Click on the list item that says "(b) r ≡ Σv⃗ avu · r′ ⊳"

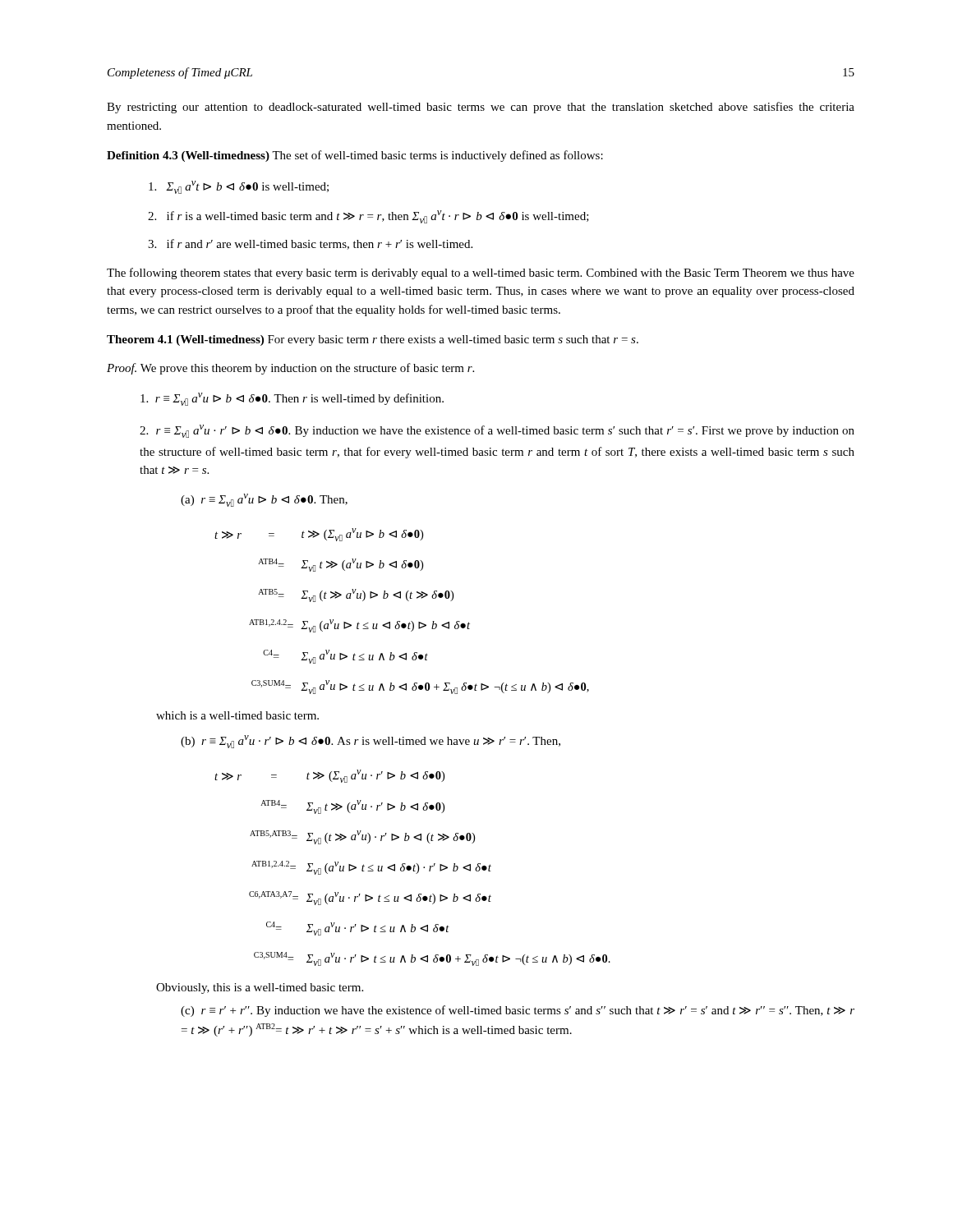click(518, 741)
